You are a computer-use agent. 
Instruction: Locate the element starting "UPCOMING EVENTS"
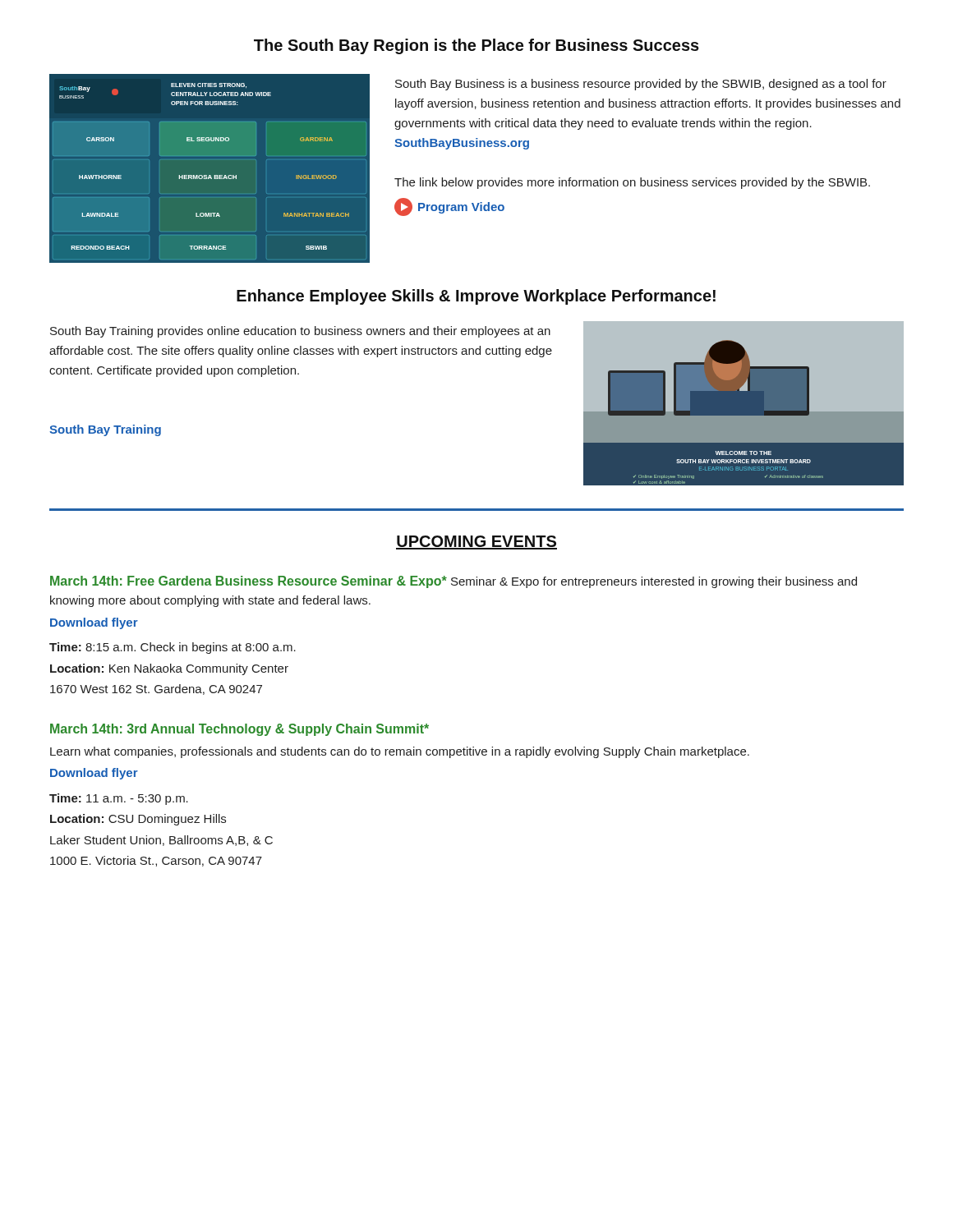click(x=476, y=541)
